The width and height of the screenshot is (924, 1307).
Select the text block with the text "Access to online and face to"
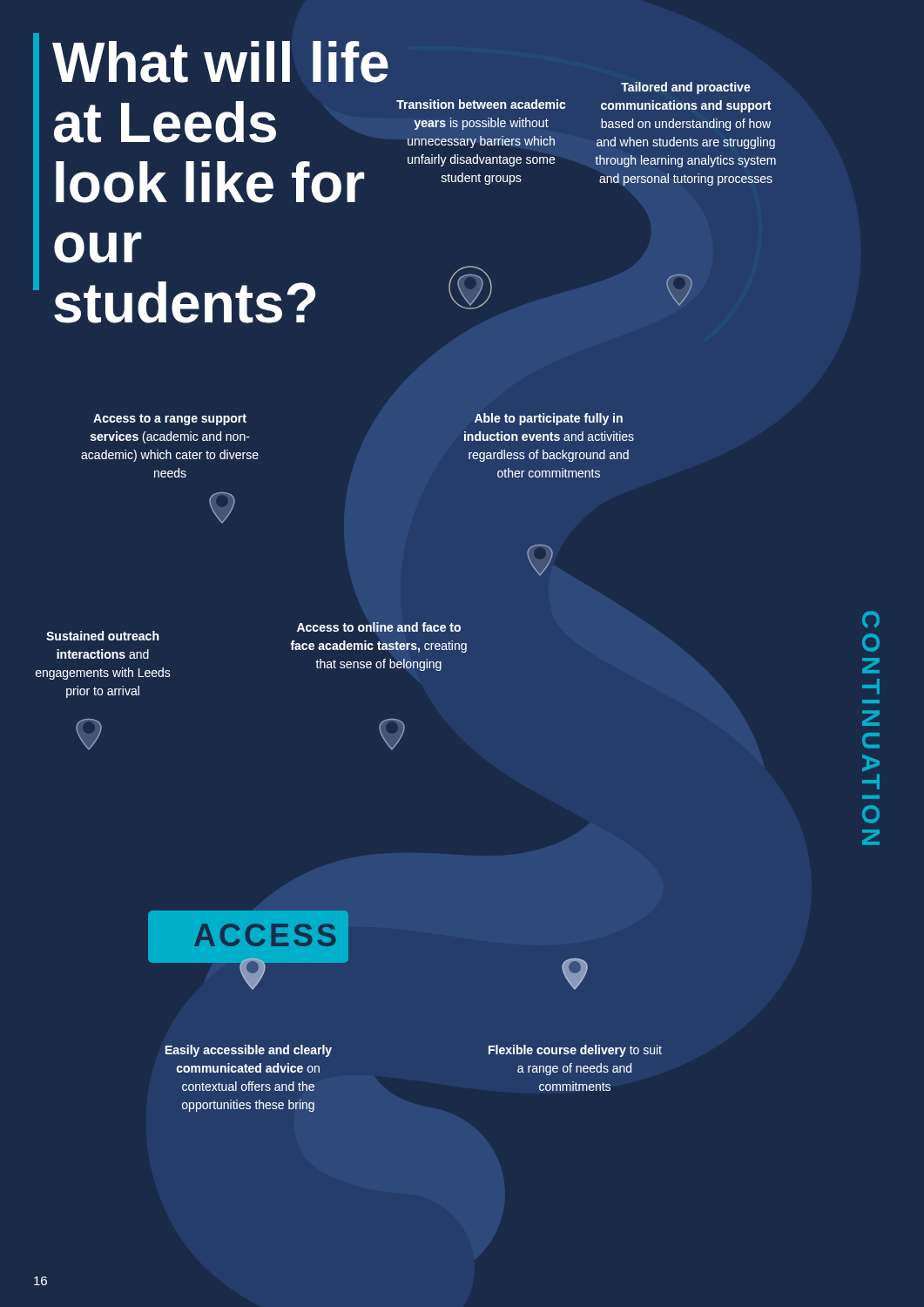click(x=379, y=646)
